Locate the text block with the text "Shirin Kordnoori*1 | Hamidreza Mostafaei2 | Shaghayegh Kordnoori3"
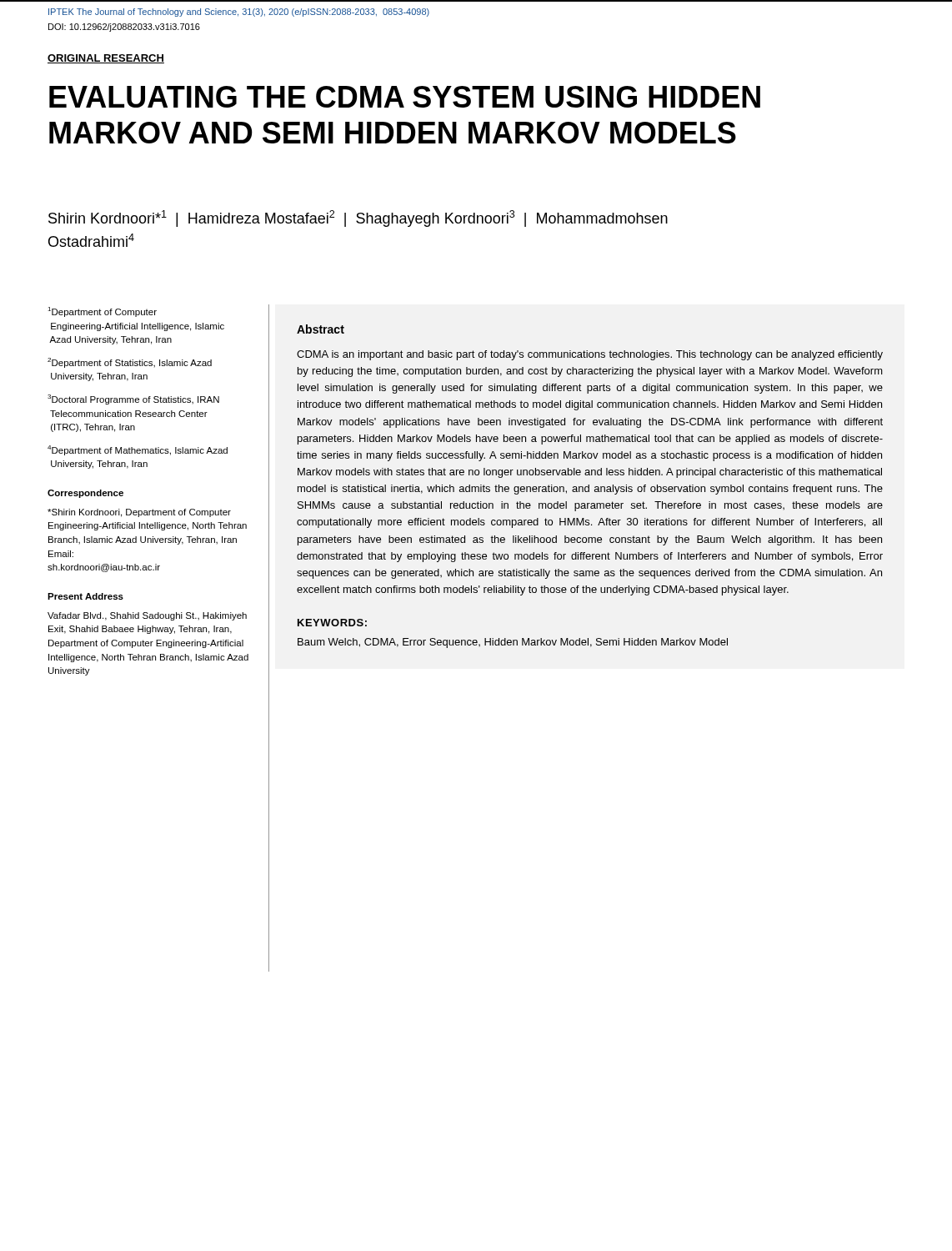 (358, 229)
